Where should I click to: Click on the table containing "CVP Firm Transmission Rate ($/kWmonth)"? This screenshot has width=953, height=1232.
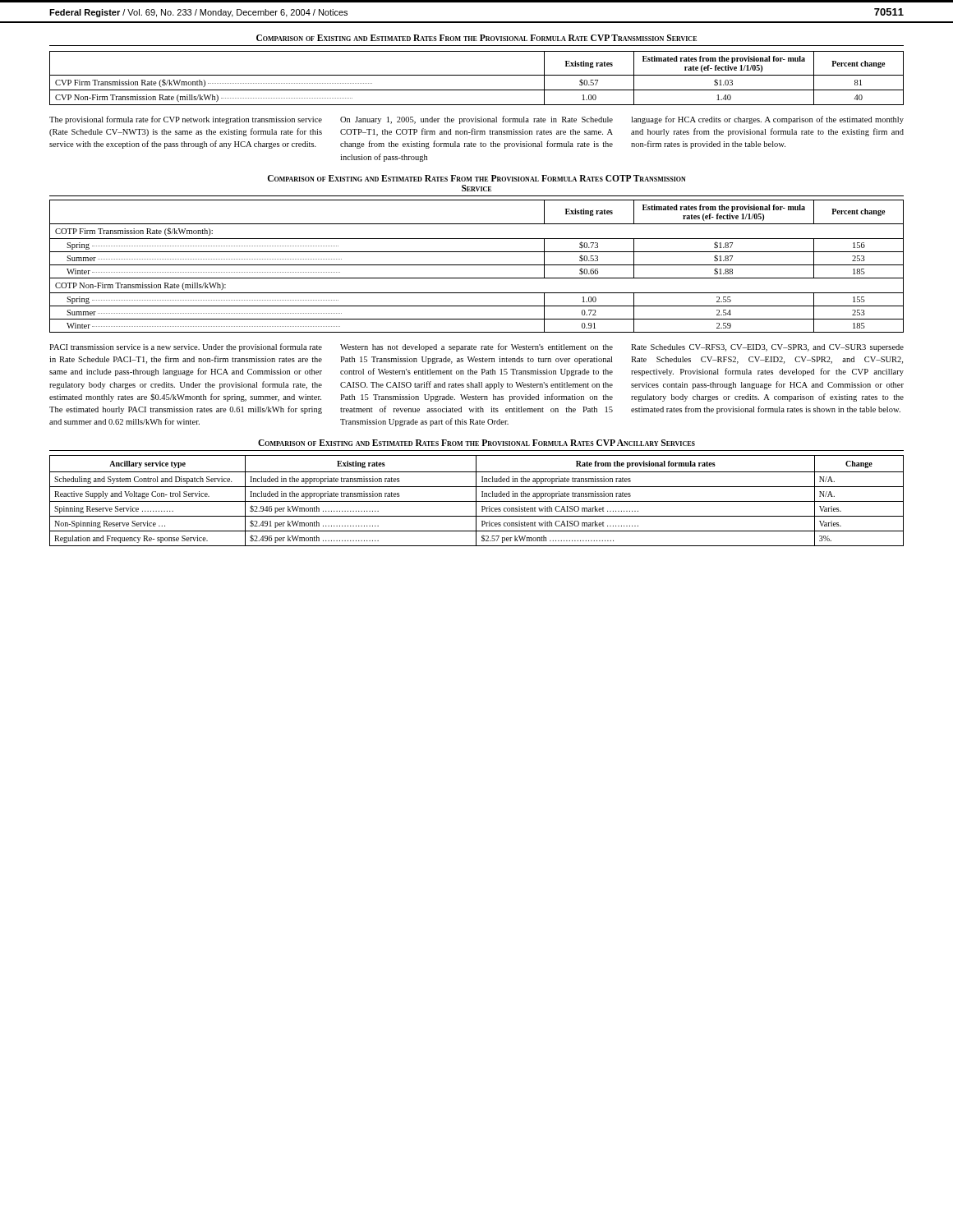[x=476, y=78]
